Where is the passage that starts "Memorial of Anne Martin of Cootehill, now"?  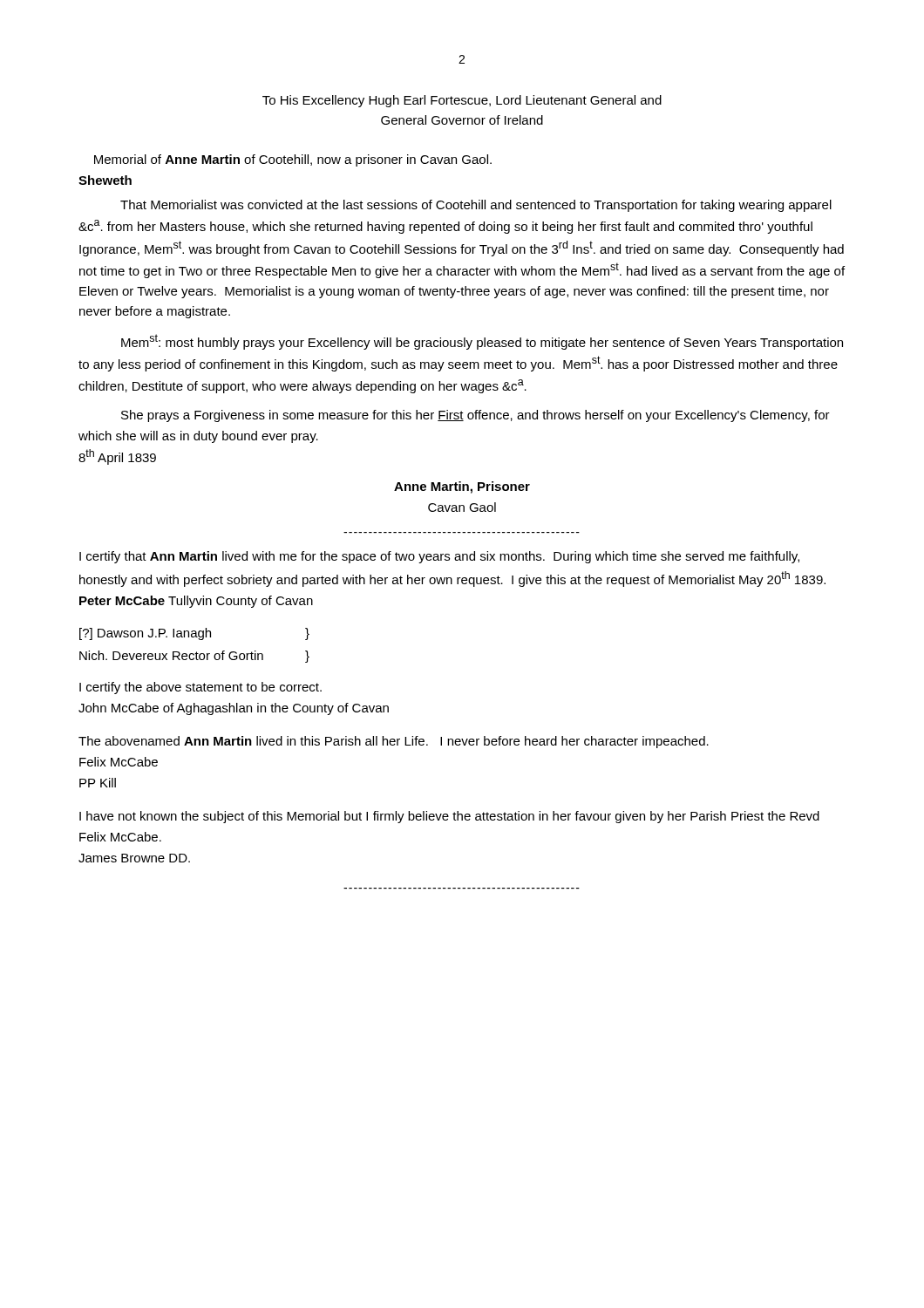coord(286,170)
